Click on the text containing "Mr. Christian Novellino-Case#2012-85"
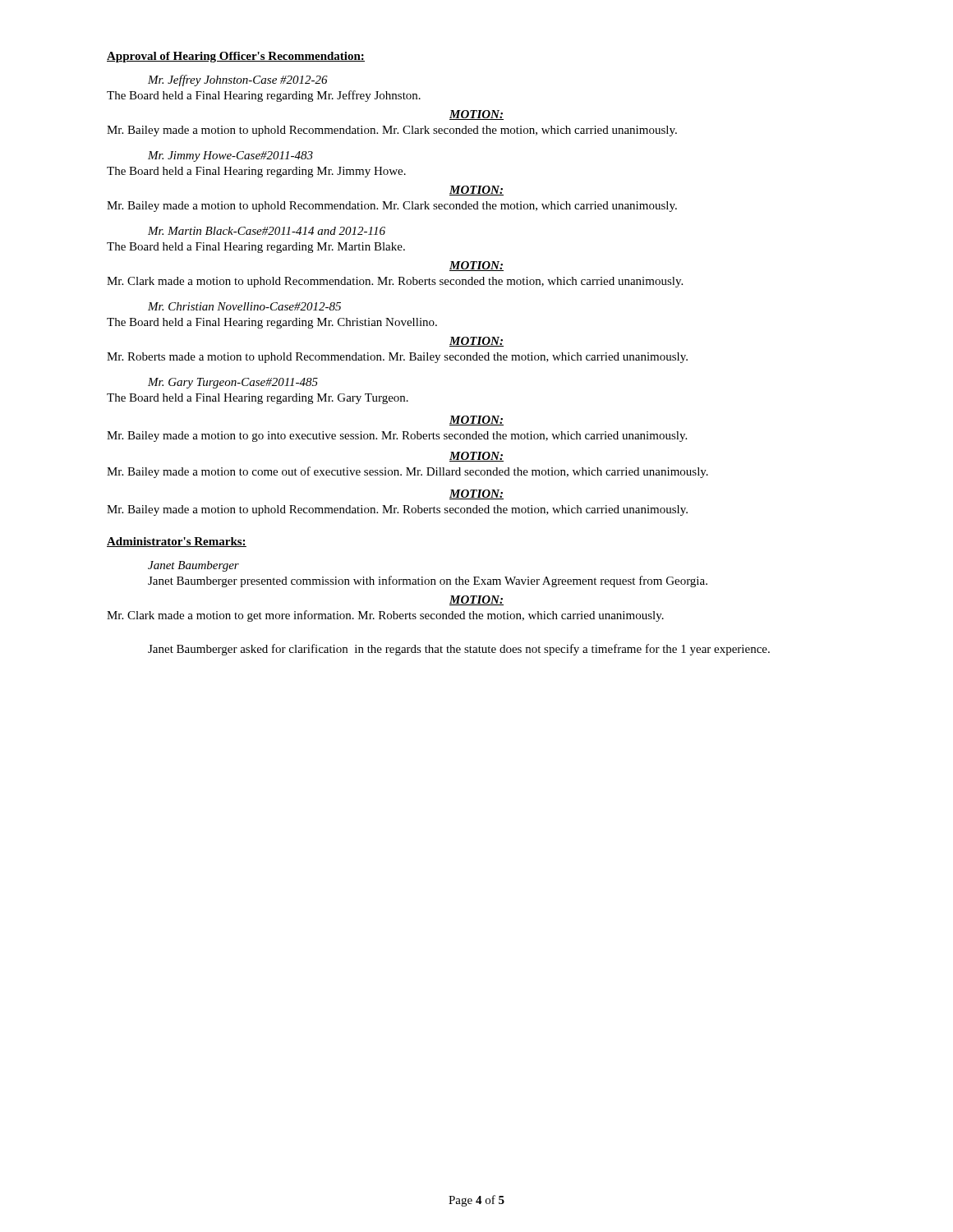Image resolution: width=953 pixels, height=1232 pixels. [x=245, y=306]
